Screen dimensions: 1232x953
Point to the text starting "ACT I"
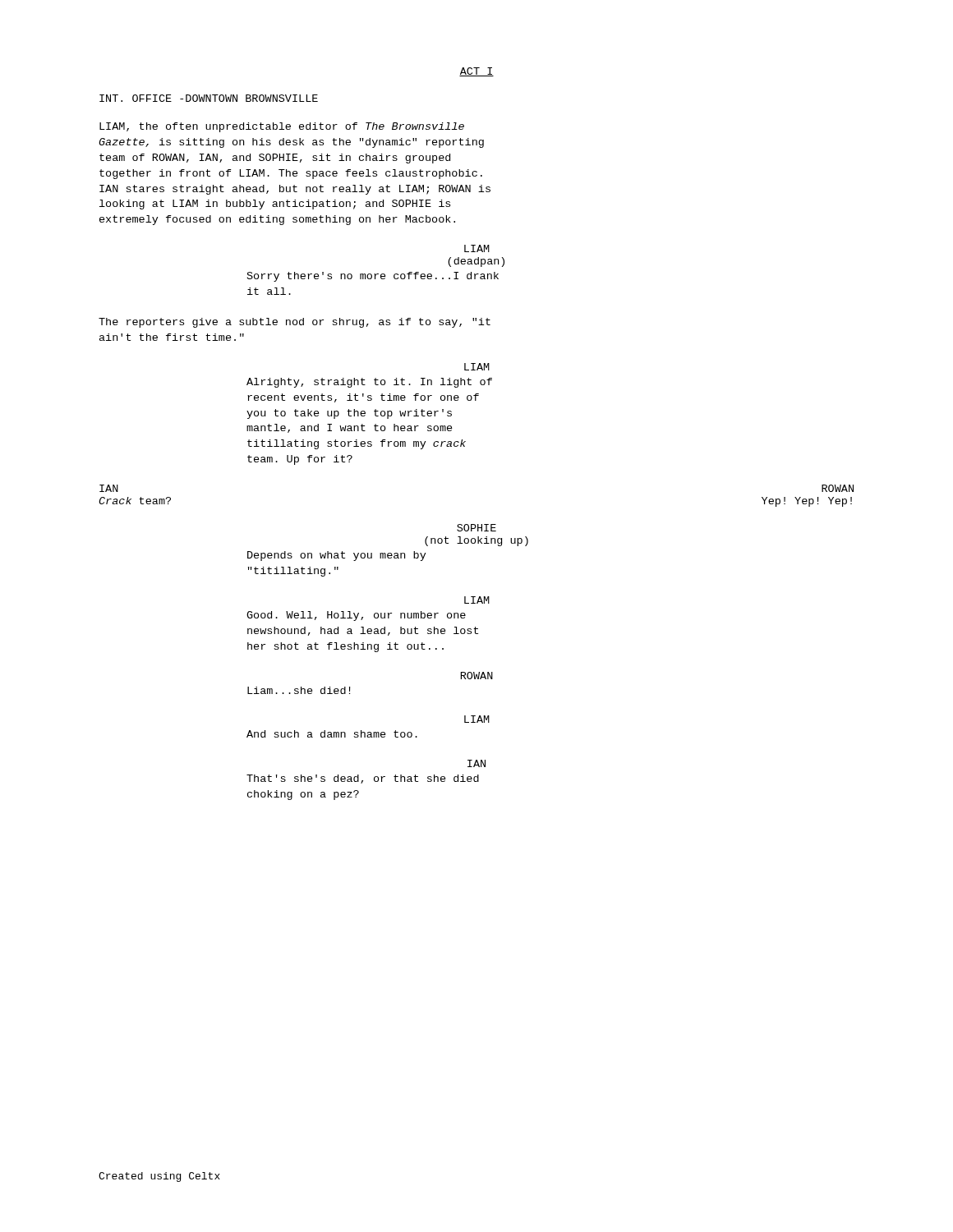(x=476, y=72)
